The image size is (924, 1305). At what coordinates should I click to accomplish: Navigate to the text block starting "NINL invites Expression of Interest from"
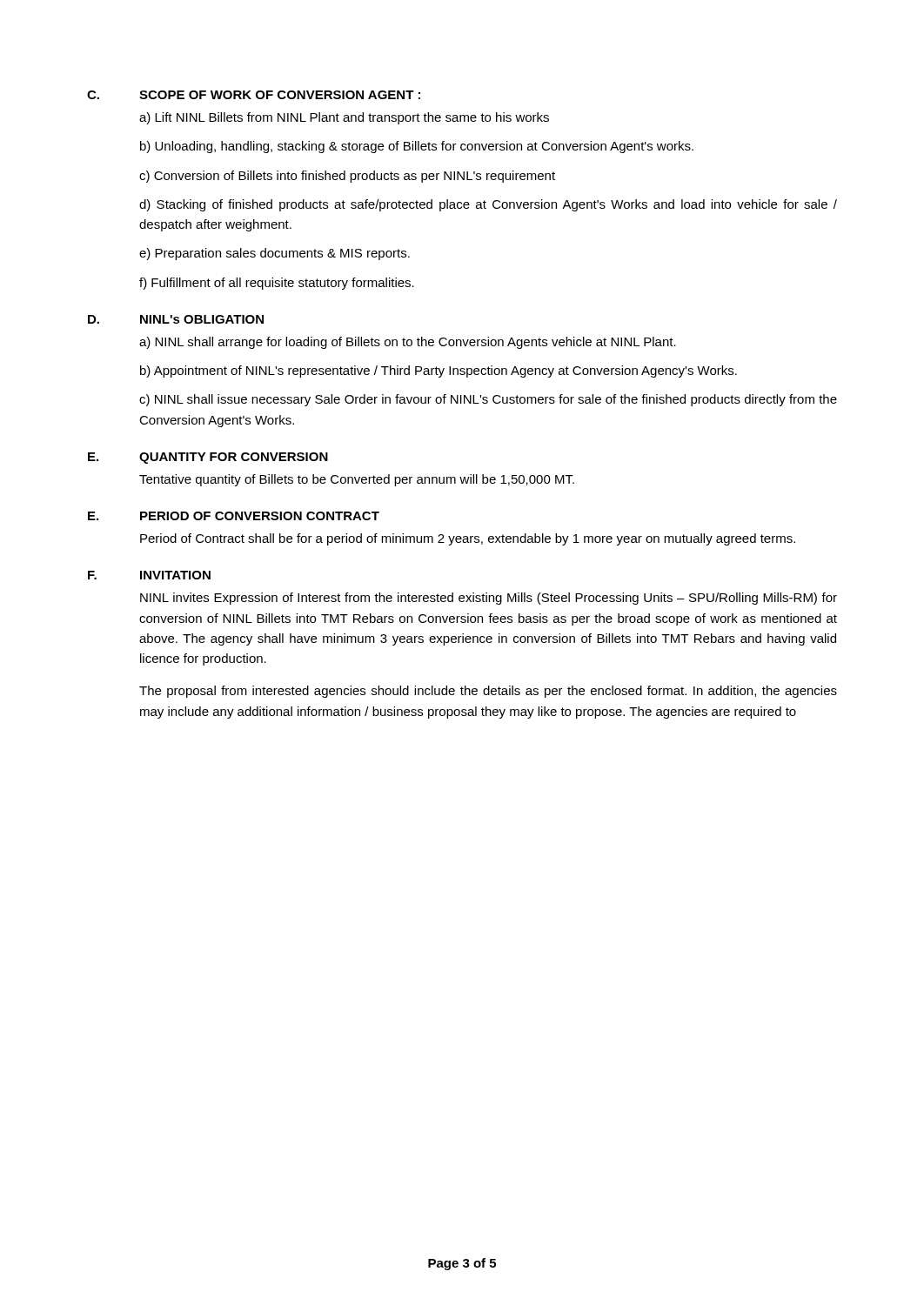point(488,628)
